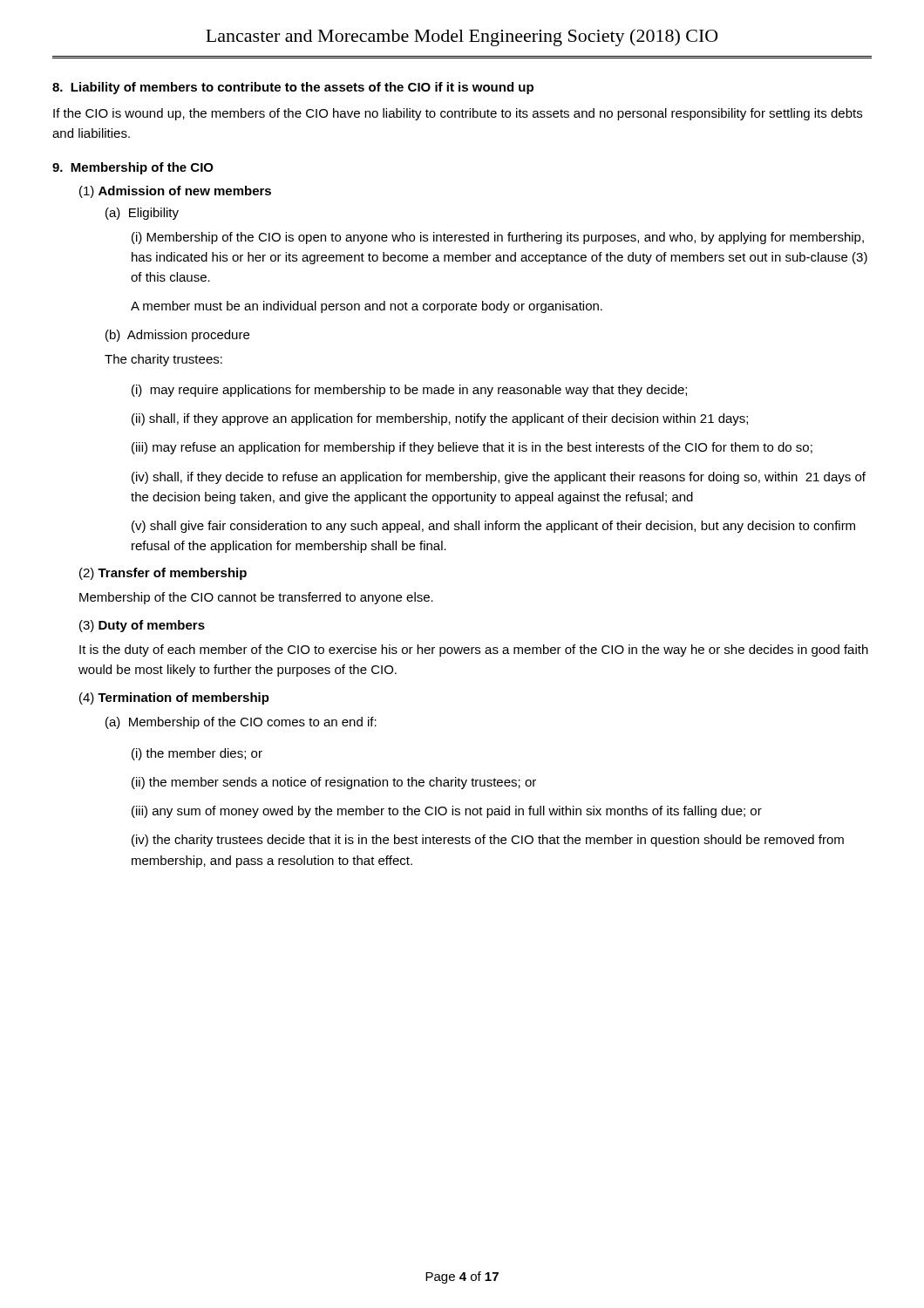Find the text block starting "(a) Membership of the CIO comes to"
Viewport: 924px width, 1308px height.
click(x=241, y=722)
